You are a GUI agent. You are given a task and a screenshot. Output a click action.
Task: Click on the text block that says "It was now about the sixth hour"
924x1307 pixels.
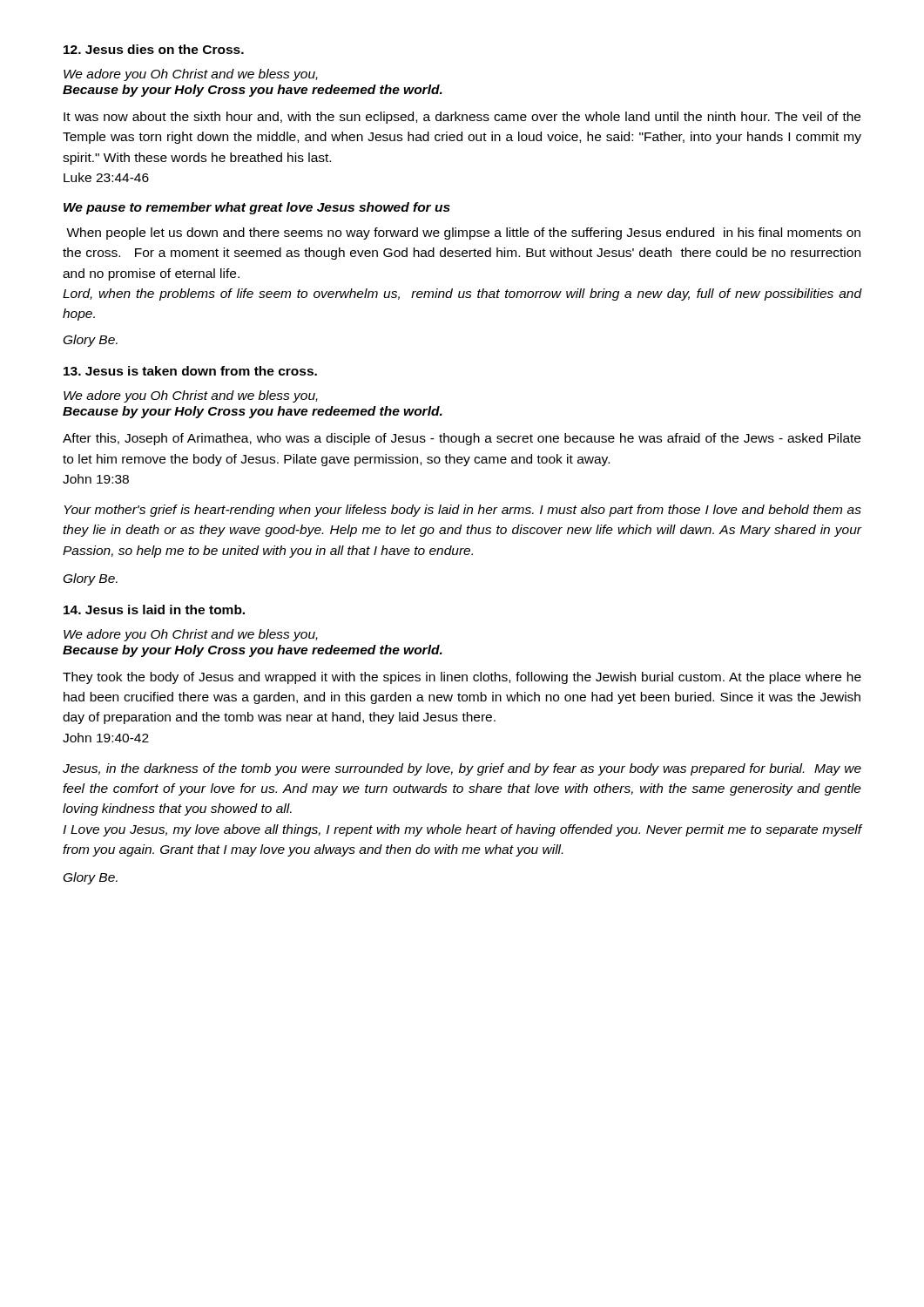point(462,147)
